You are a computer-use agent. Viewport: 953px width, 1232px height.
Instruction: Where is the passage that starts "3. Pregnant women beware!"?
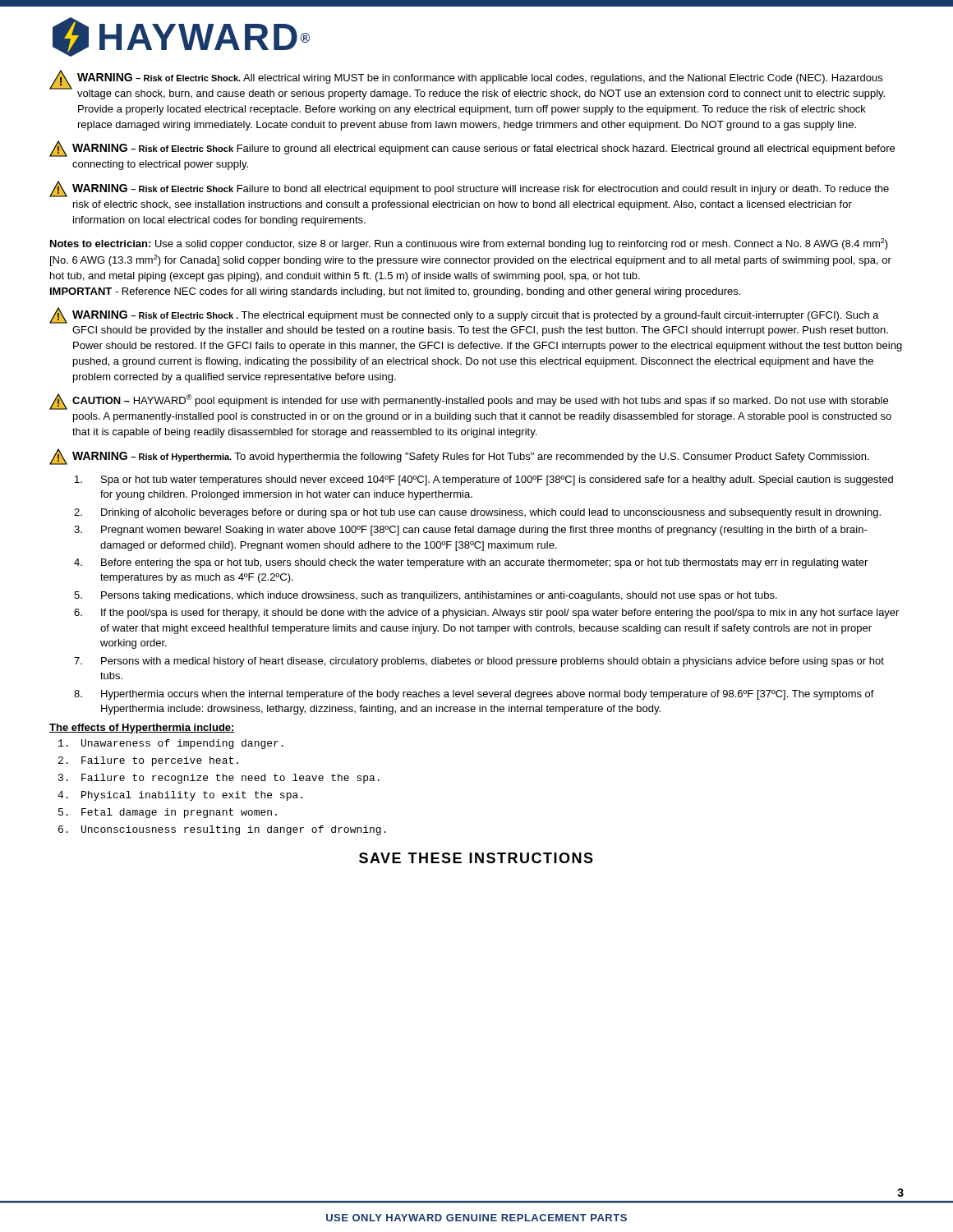coord(489,538)
